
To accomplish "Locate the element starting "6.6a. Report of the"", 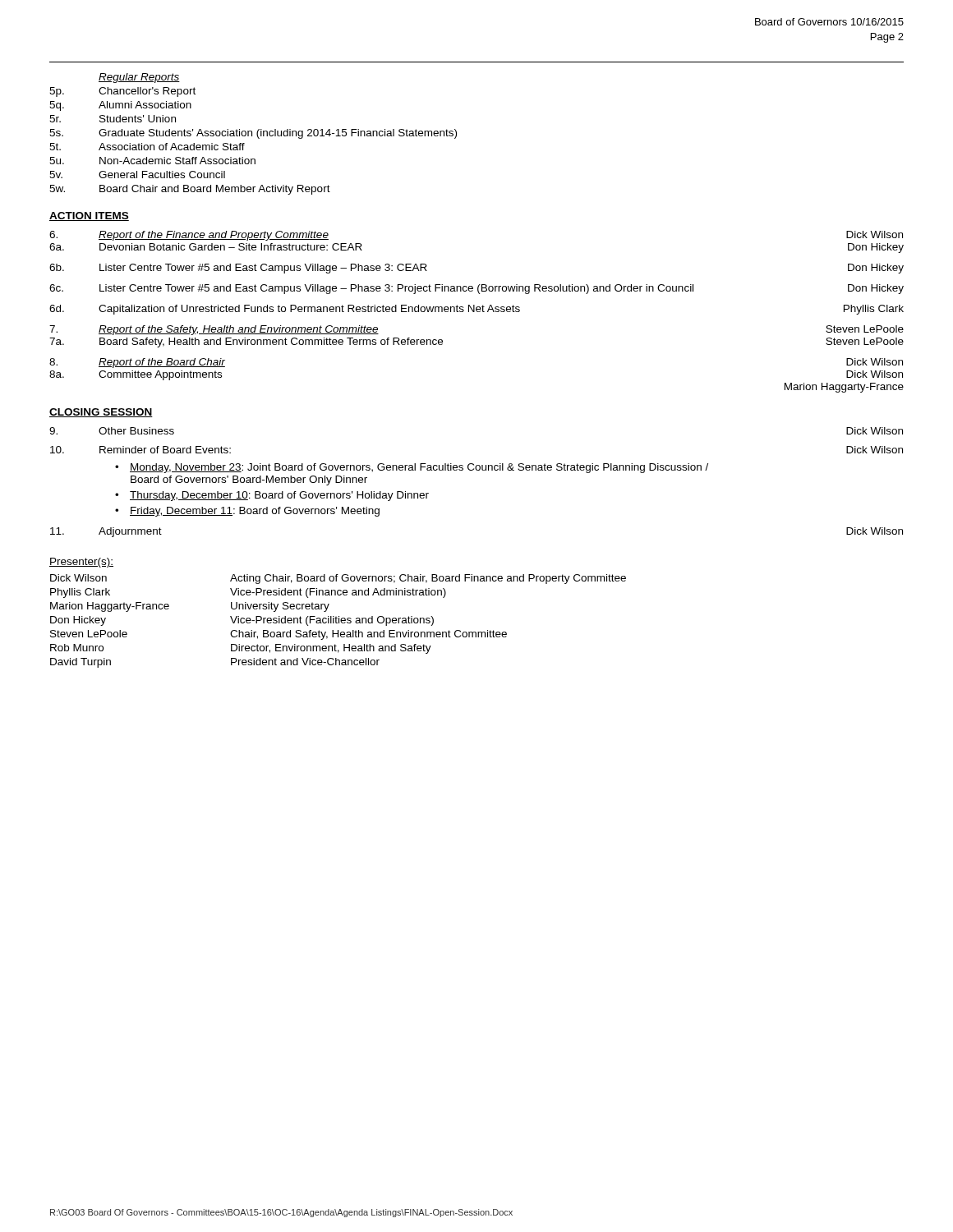I will point(51,234).
